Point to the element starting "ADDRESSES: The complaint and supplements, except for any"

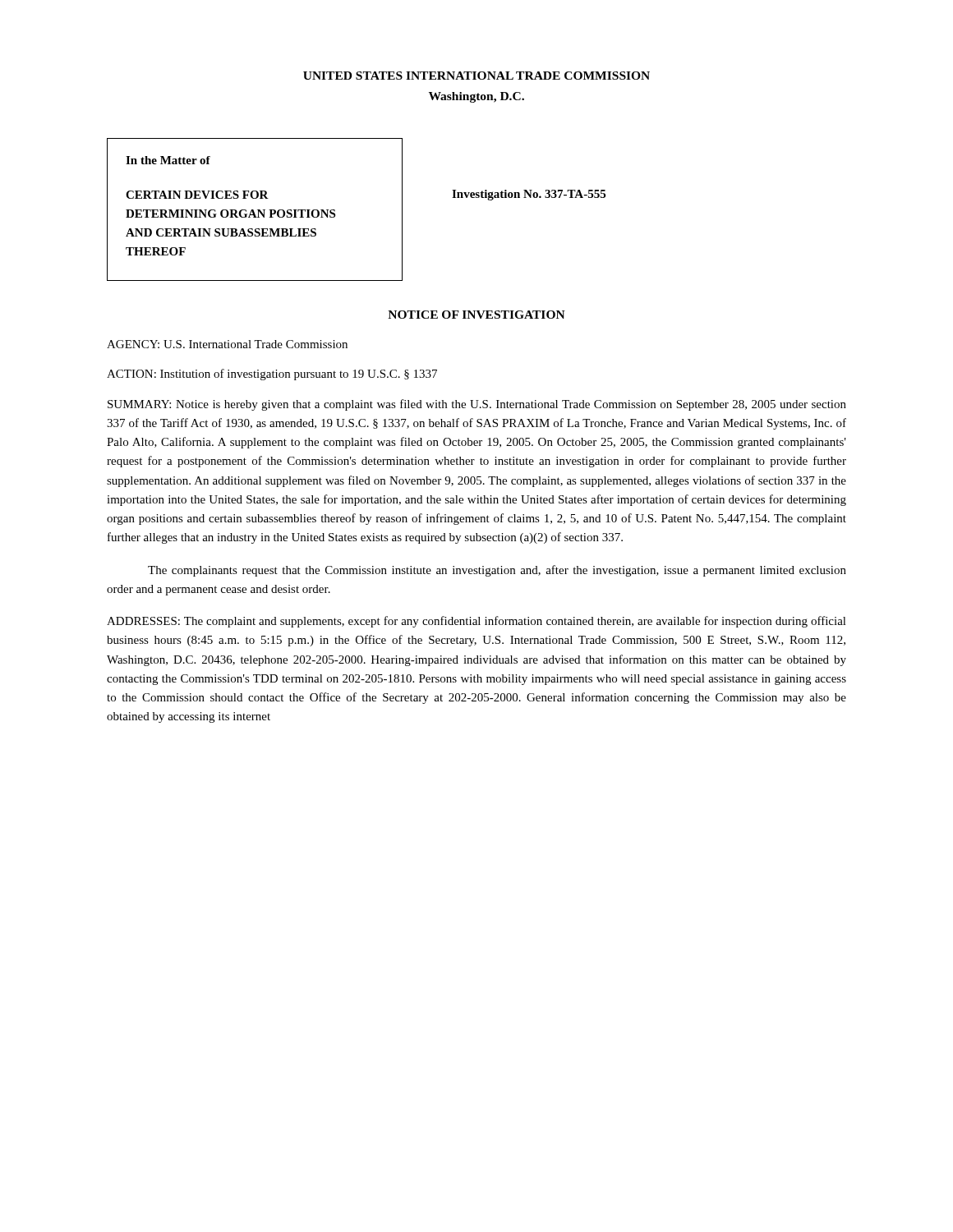476,669
